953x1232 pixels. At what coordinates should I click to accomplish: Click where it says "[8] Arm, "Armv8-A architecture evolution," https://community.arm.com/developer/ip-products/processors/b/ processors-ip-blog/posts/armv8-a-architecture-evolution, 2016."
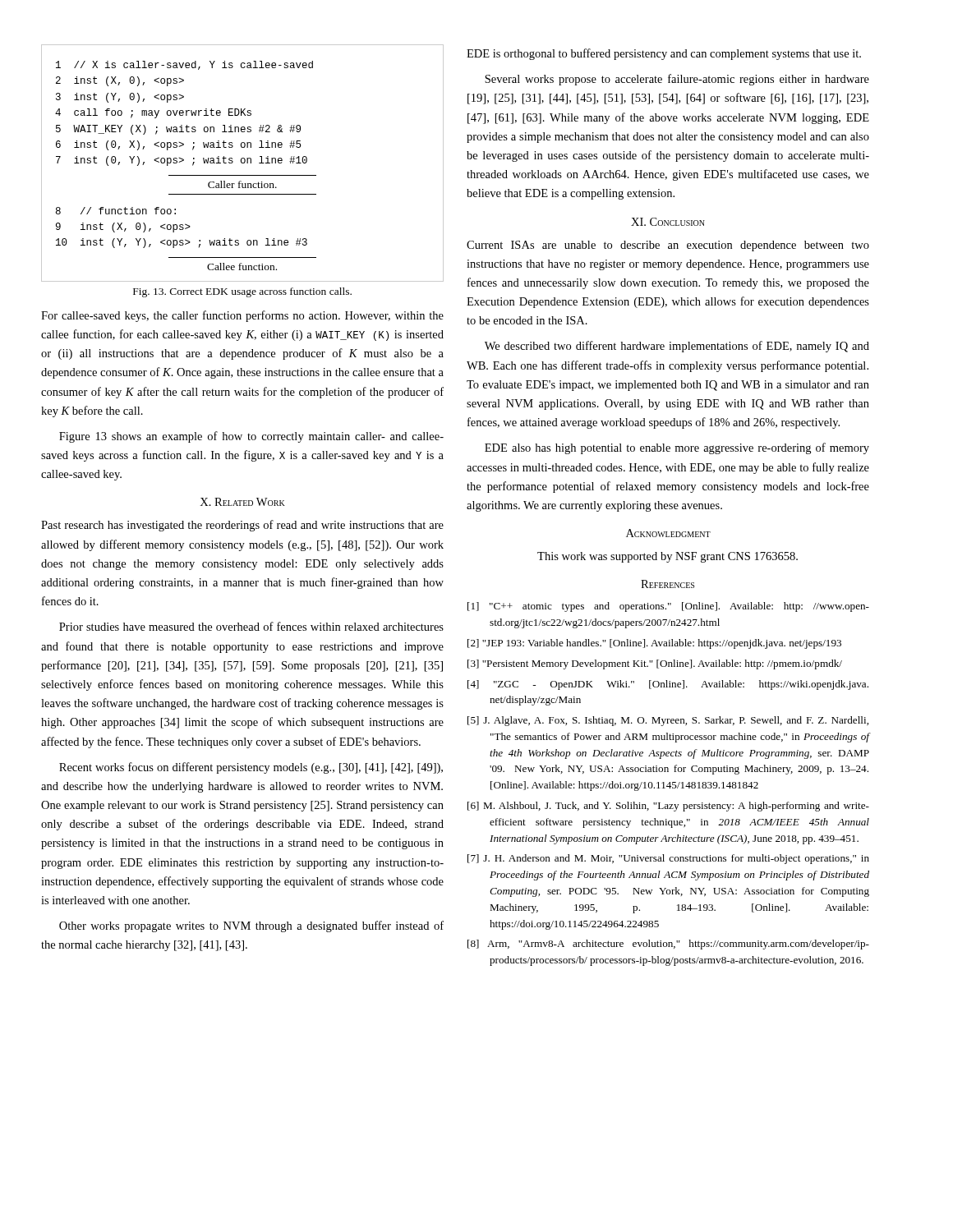click(x=668, y=952)
